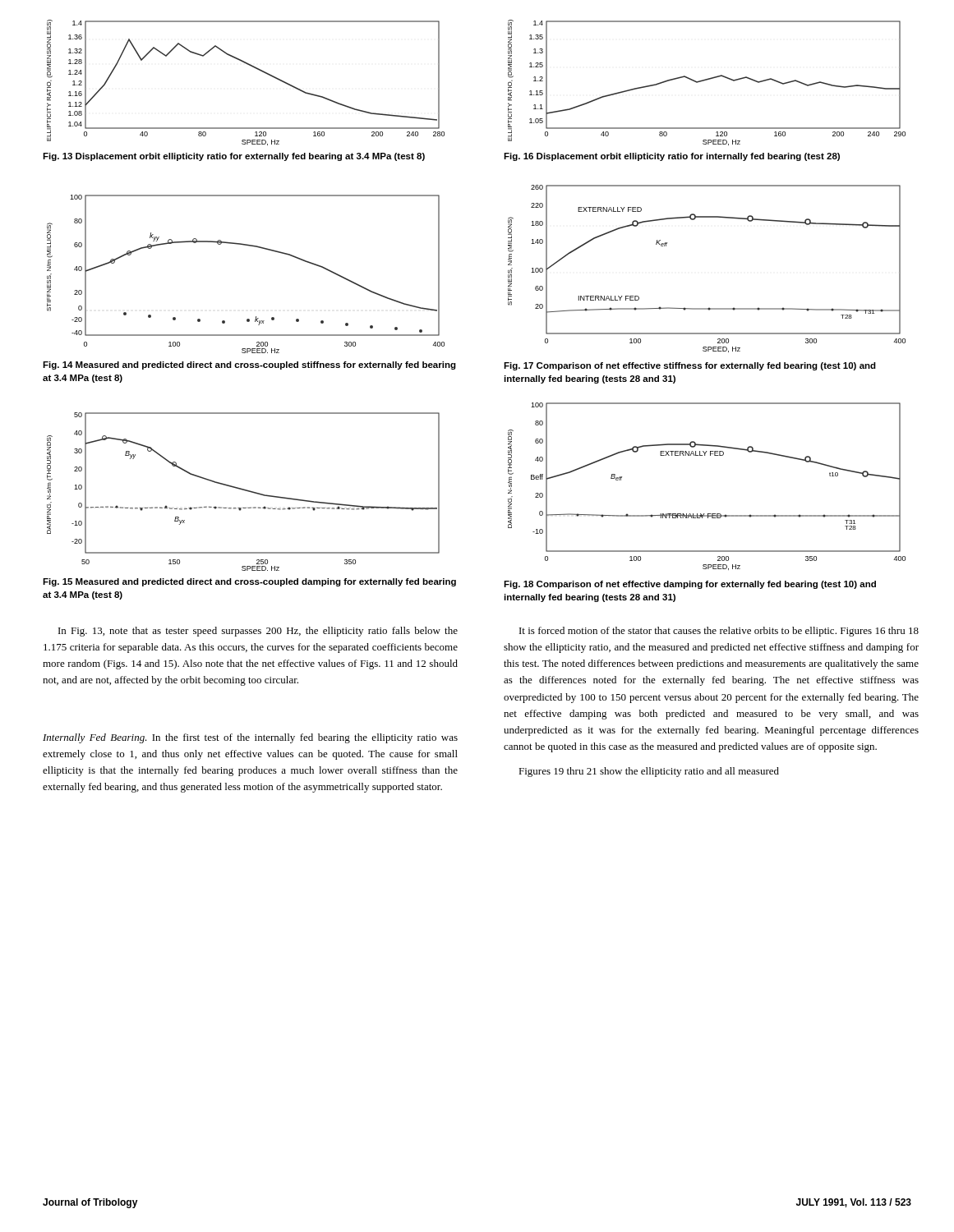Click on the block starting "Fig. 16 Displacement orbit ellipticity ratio"
Screen dimensions: 1232x954
coord(672,156)
